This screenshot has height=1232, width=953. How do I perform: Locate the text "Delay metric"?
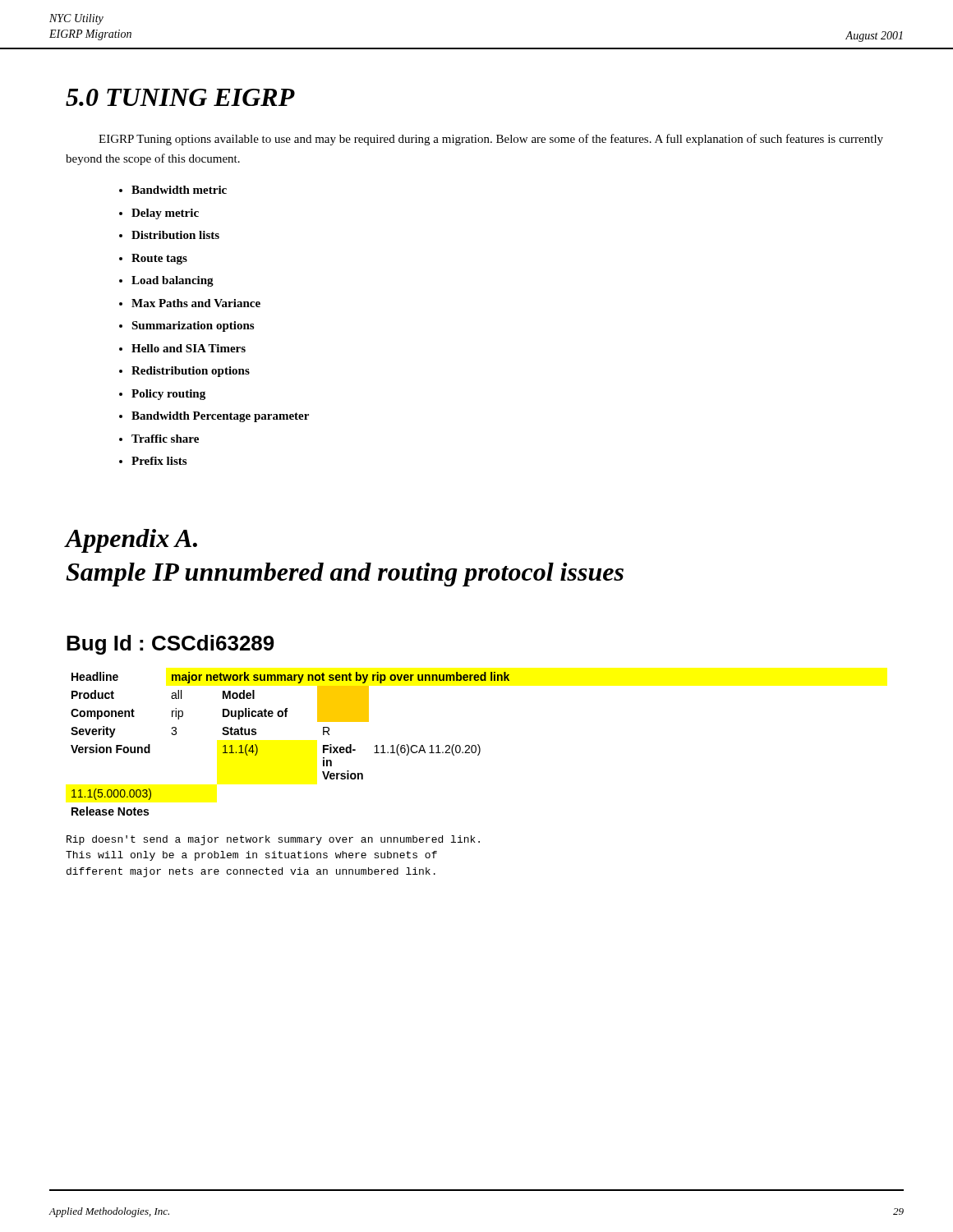(165, 212)
